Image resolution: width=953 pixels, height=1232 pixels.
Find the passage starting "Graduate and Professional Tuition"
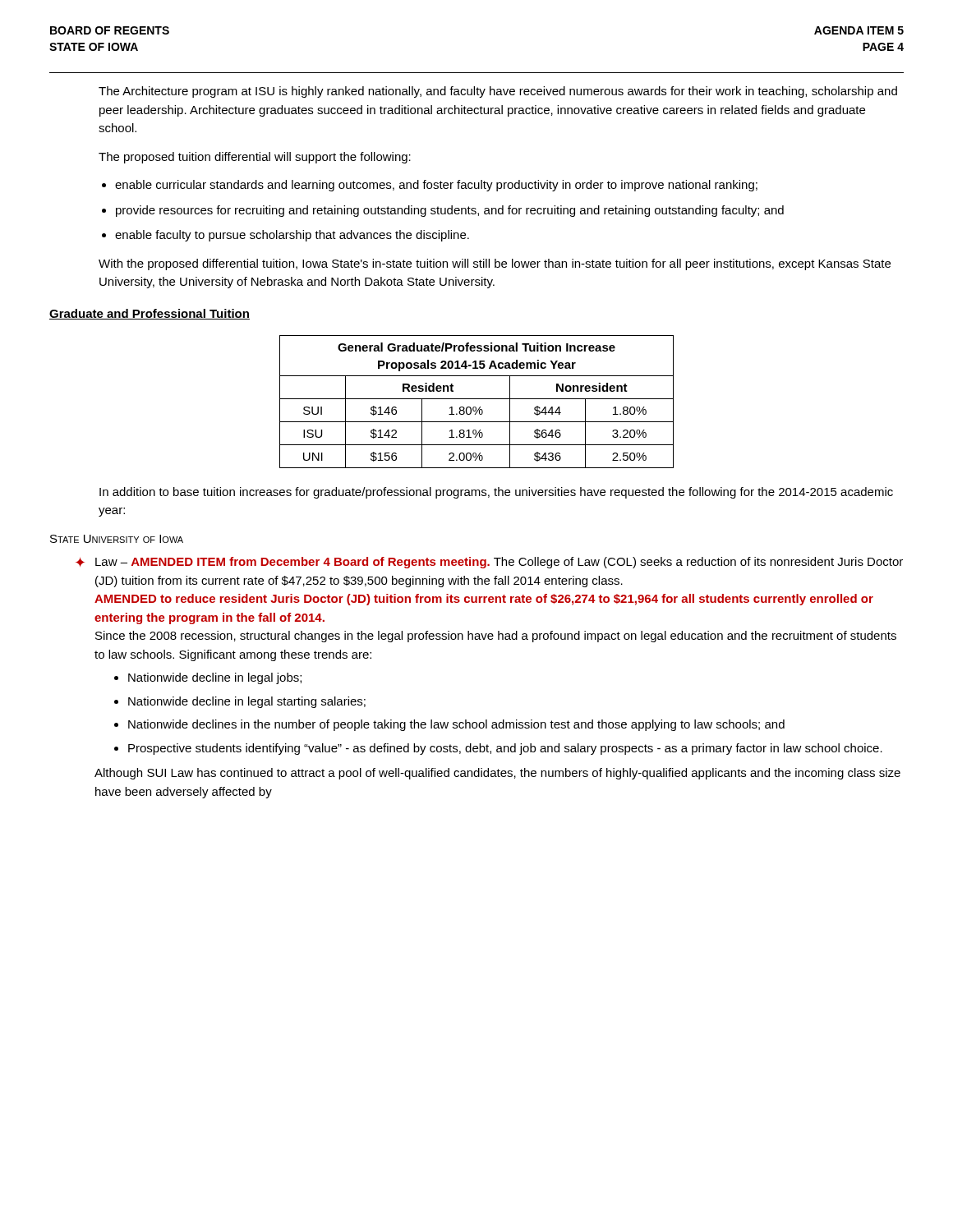click(x=149, y=313)
